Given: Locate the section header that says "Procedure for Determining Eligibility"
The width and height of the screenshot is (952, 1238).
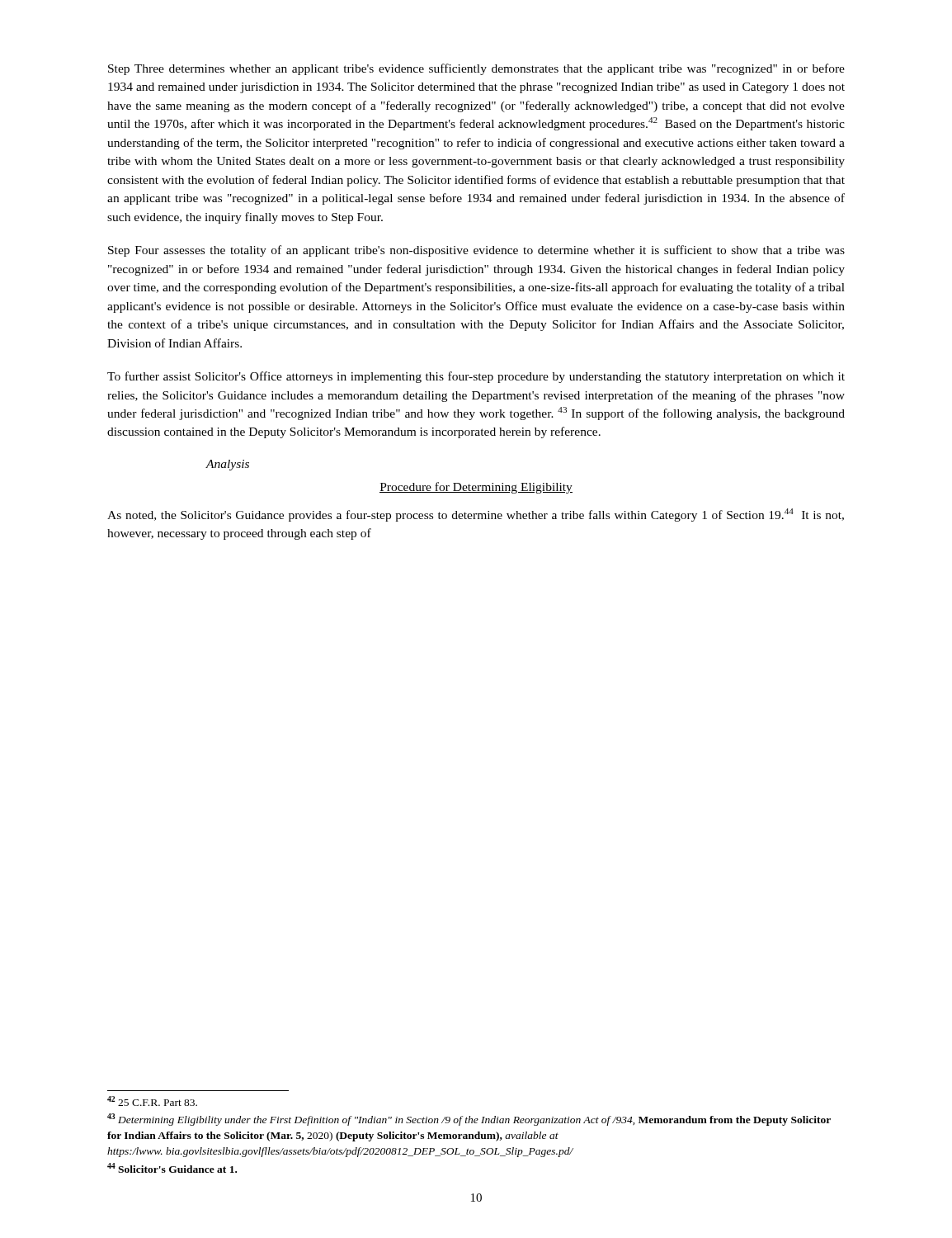Looking at the screenshot, I should click(476, 486).
